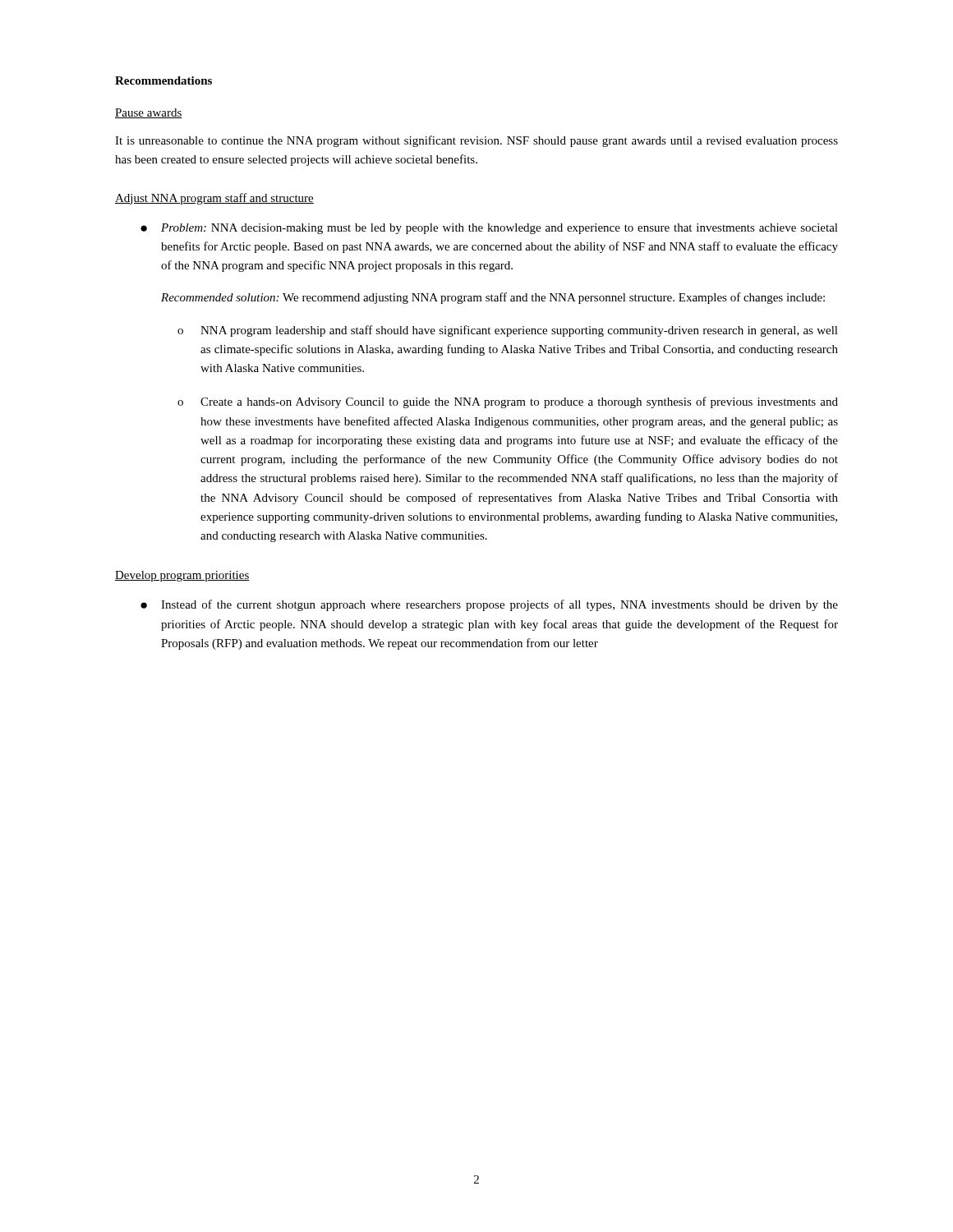Find the text block starting "Develop program priorities"
This screenshot has height=1232, width=953.
pos(182,575)
